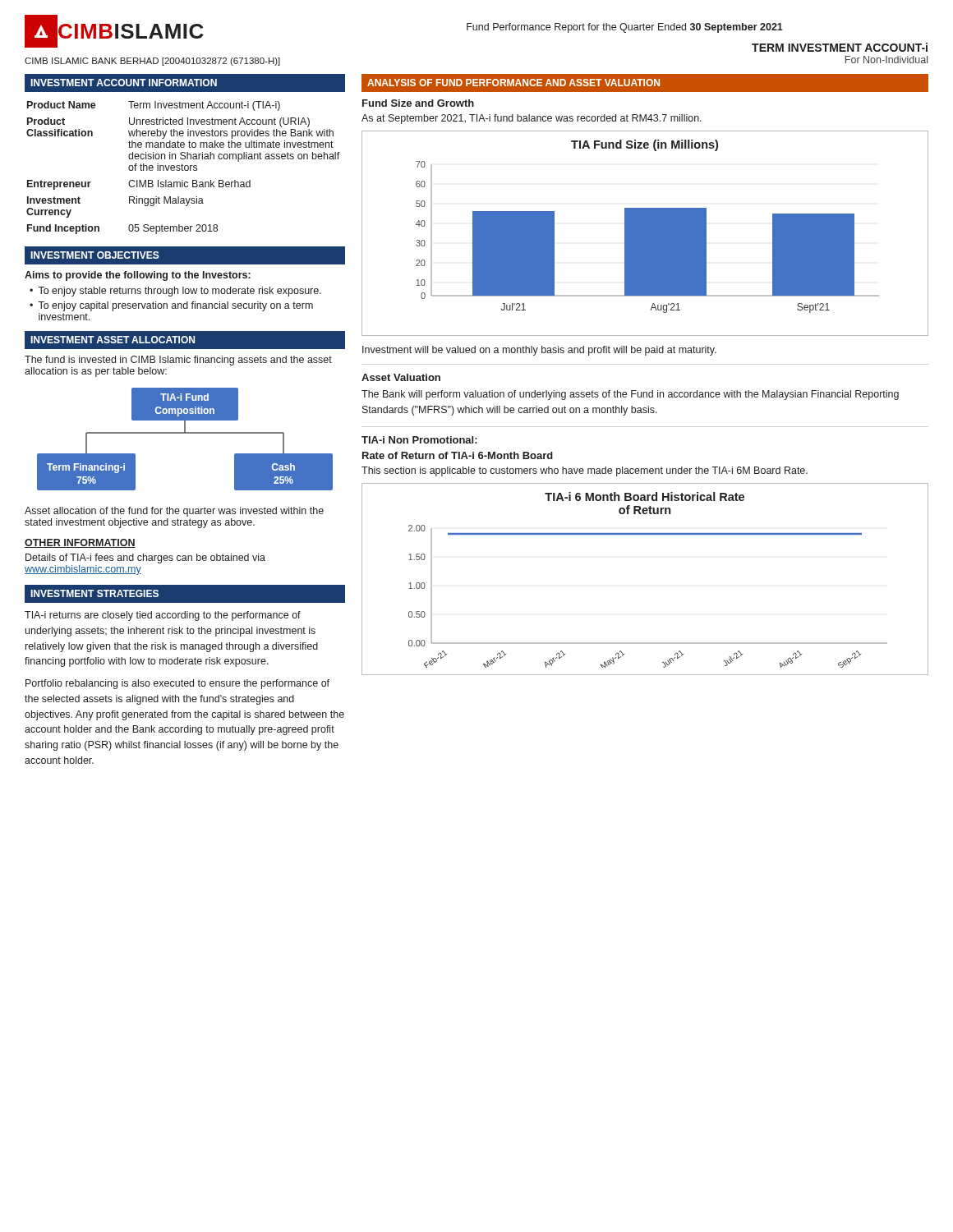Screen dimensions: 1232x953
Task: Find "Asset Valuation" on this page
Action: pyautogui.click(x=401, y=377)
